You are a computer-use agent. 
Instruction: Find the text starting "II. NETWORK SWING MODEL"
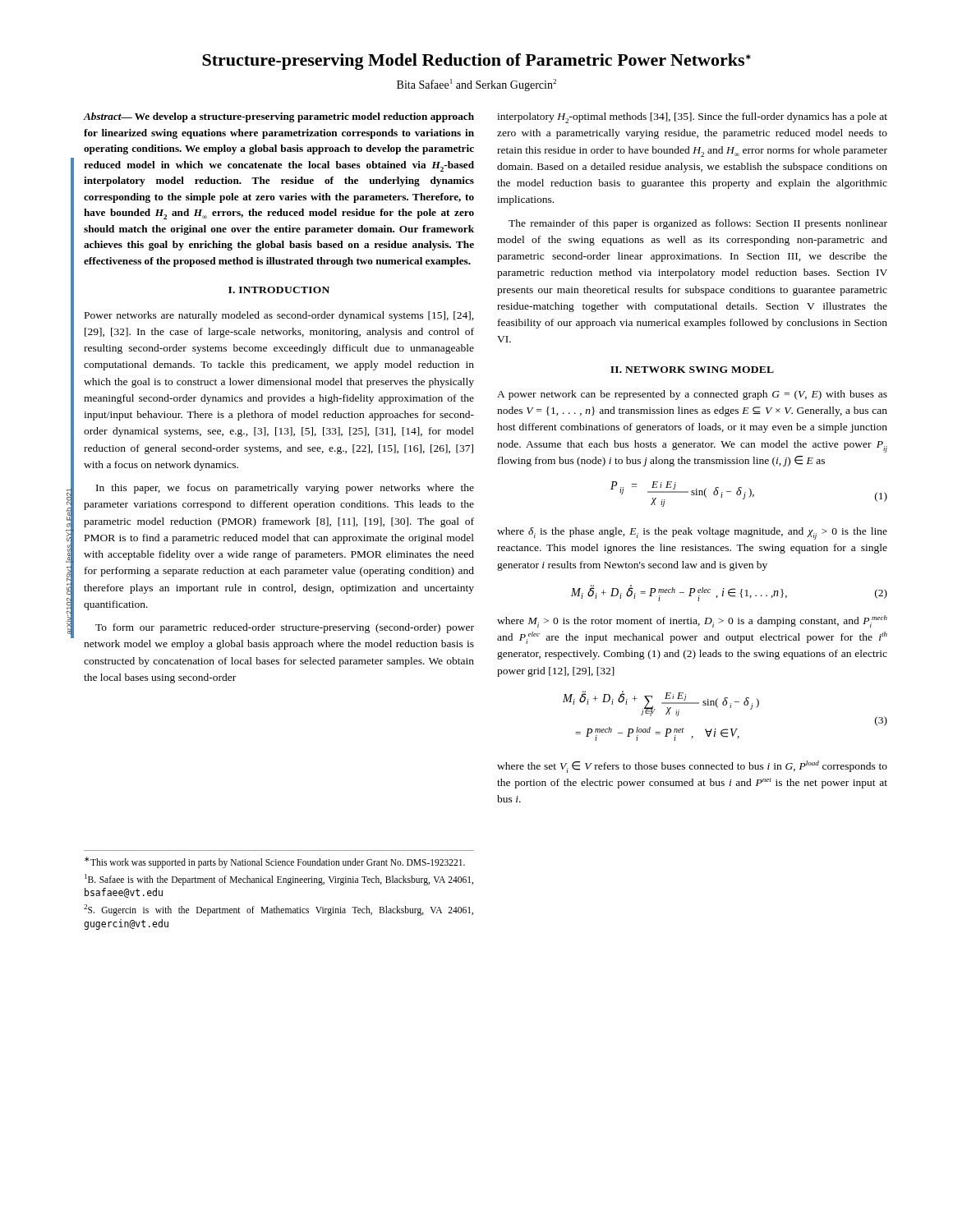(x=692, y=369)
